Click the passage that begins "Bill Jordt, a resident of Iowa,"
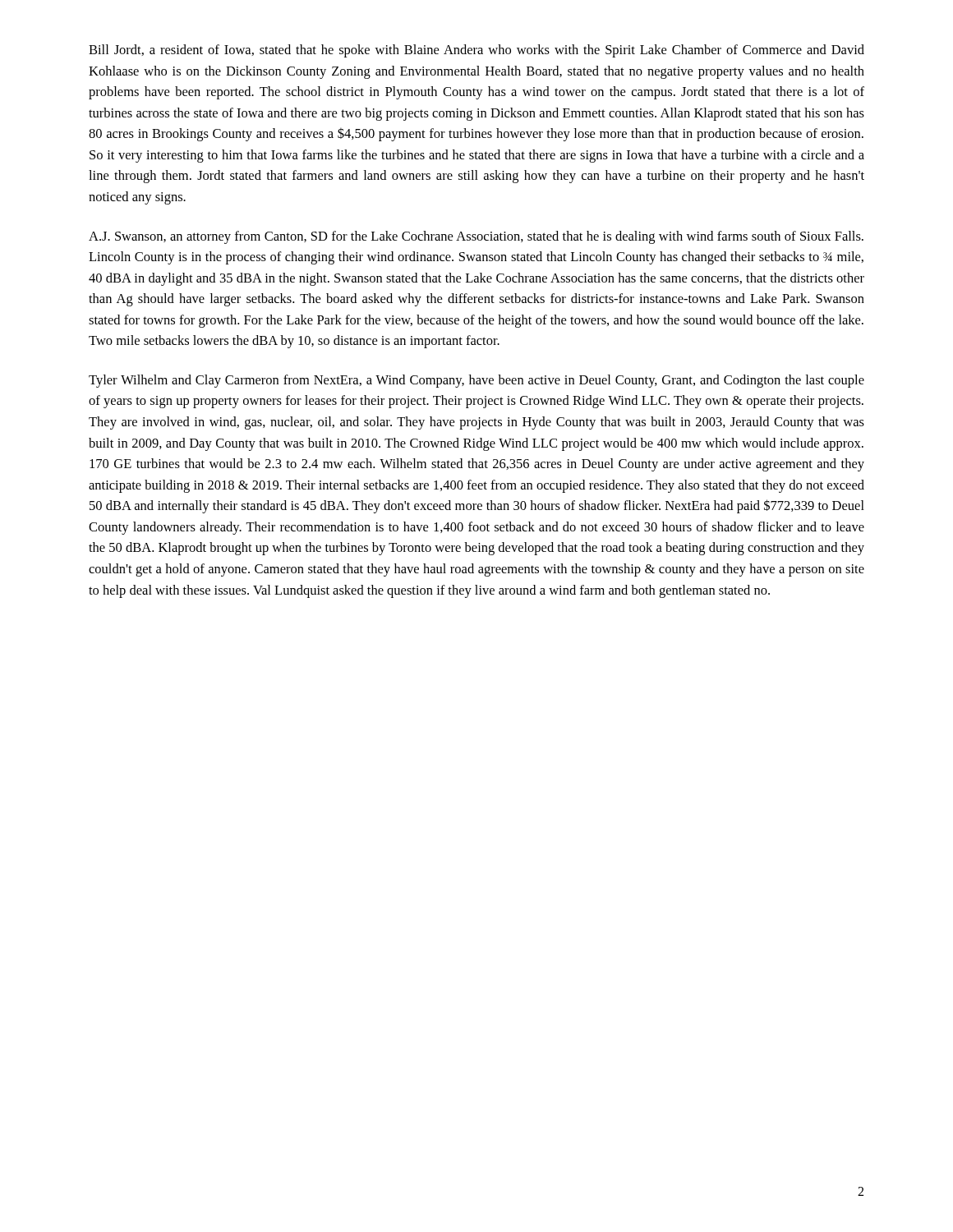 pyautogui.click(x=476, y=123)
